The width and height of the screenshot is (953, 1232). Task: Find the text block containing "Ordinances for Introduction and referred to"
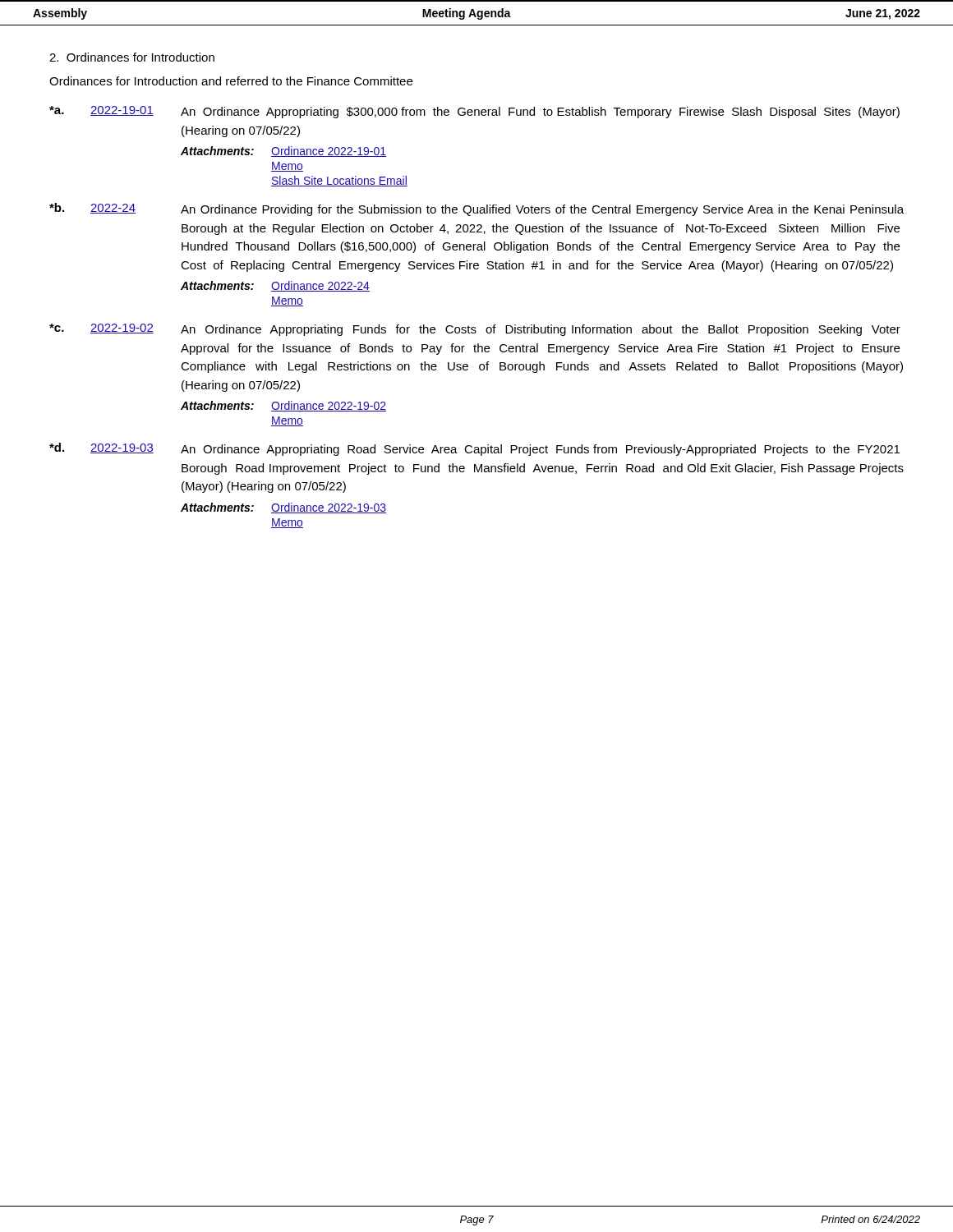point(231,81)
